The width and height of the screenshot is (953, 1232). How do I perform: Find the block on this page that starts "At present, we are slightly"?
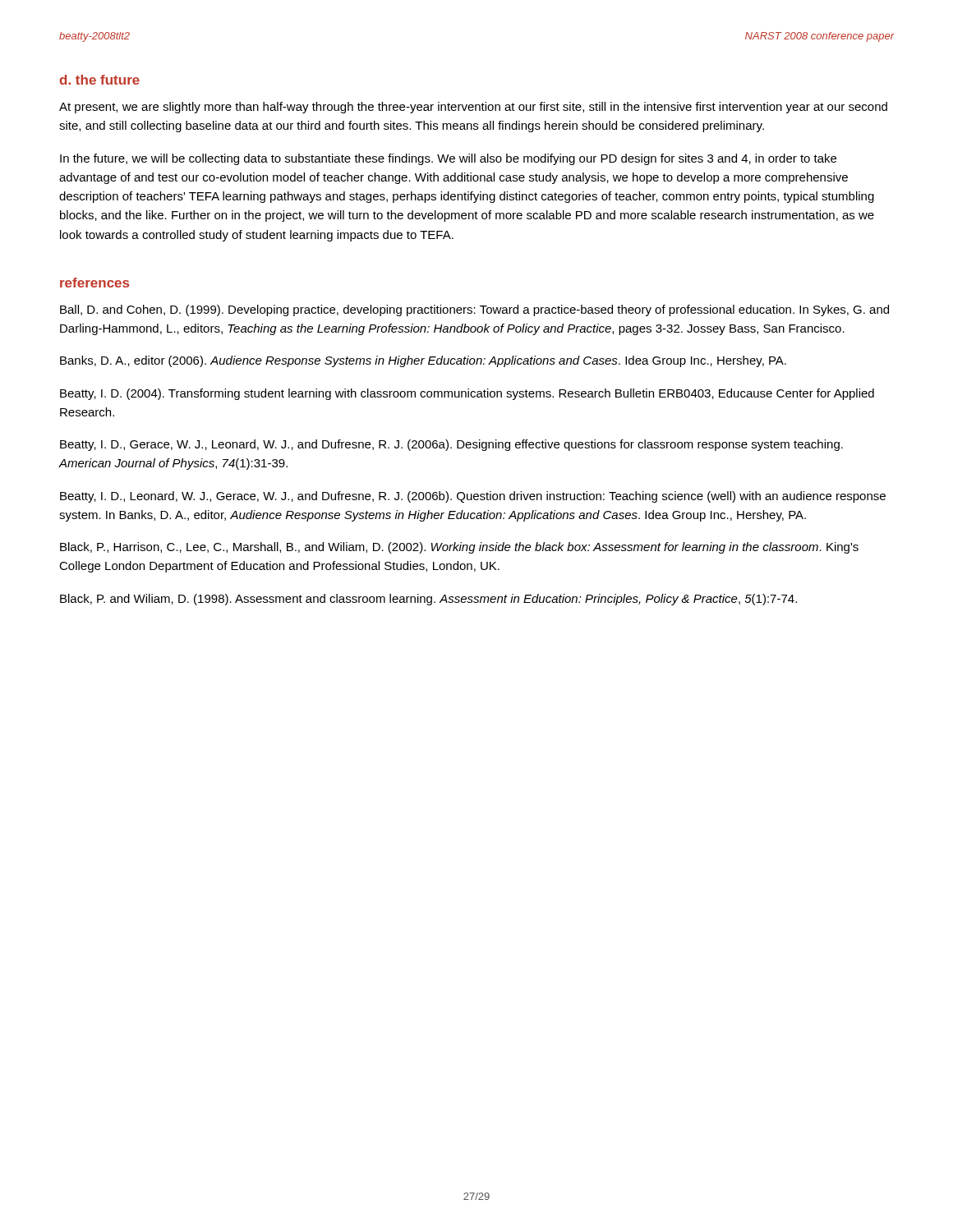pos(474,116)
